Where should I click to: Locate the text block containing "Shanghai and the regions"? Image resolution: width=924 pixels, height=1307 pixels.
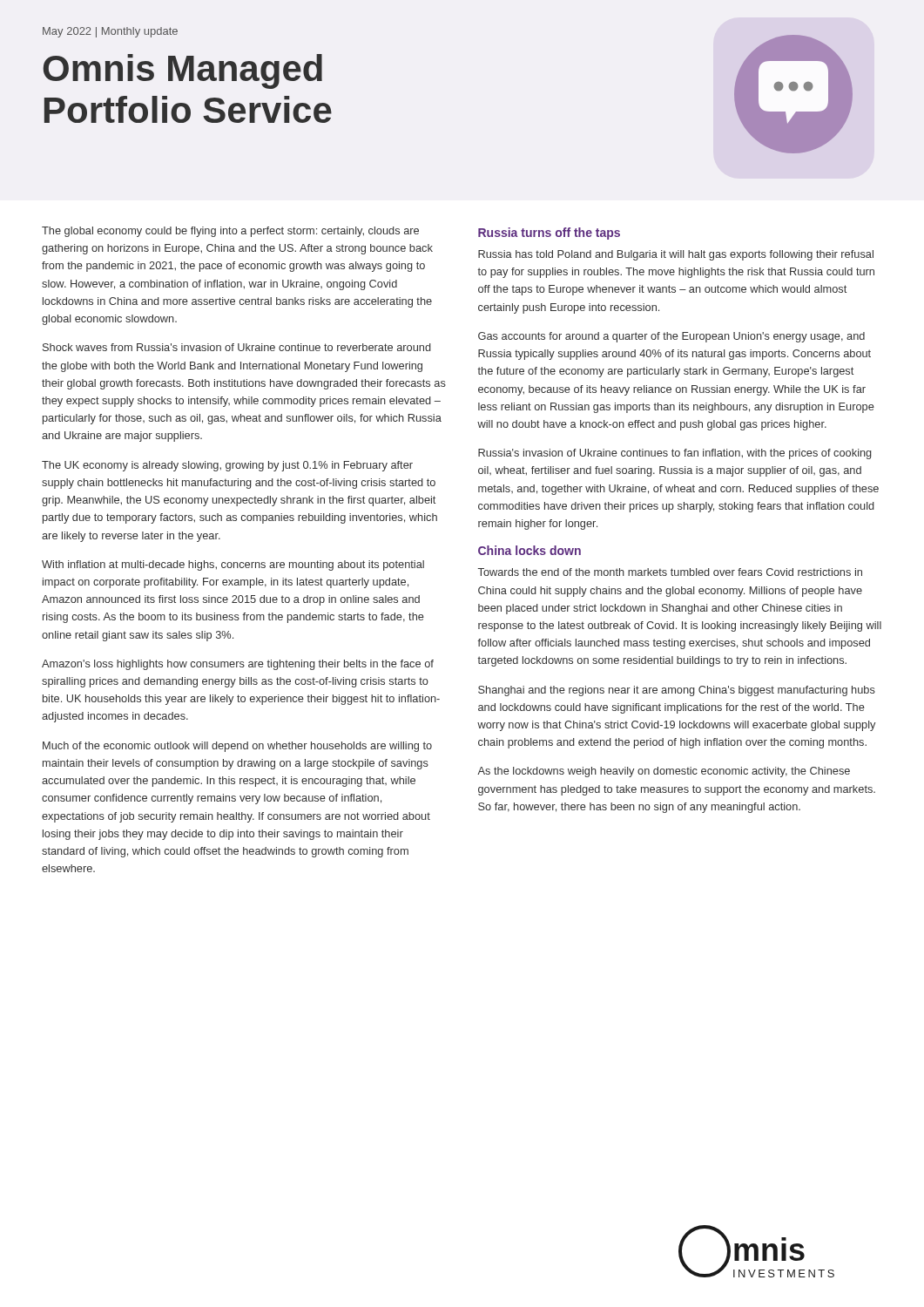coord(677,716)
